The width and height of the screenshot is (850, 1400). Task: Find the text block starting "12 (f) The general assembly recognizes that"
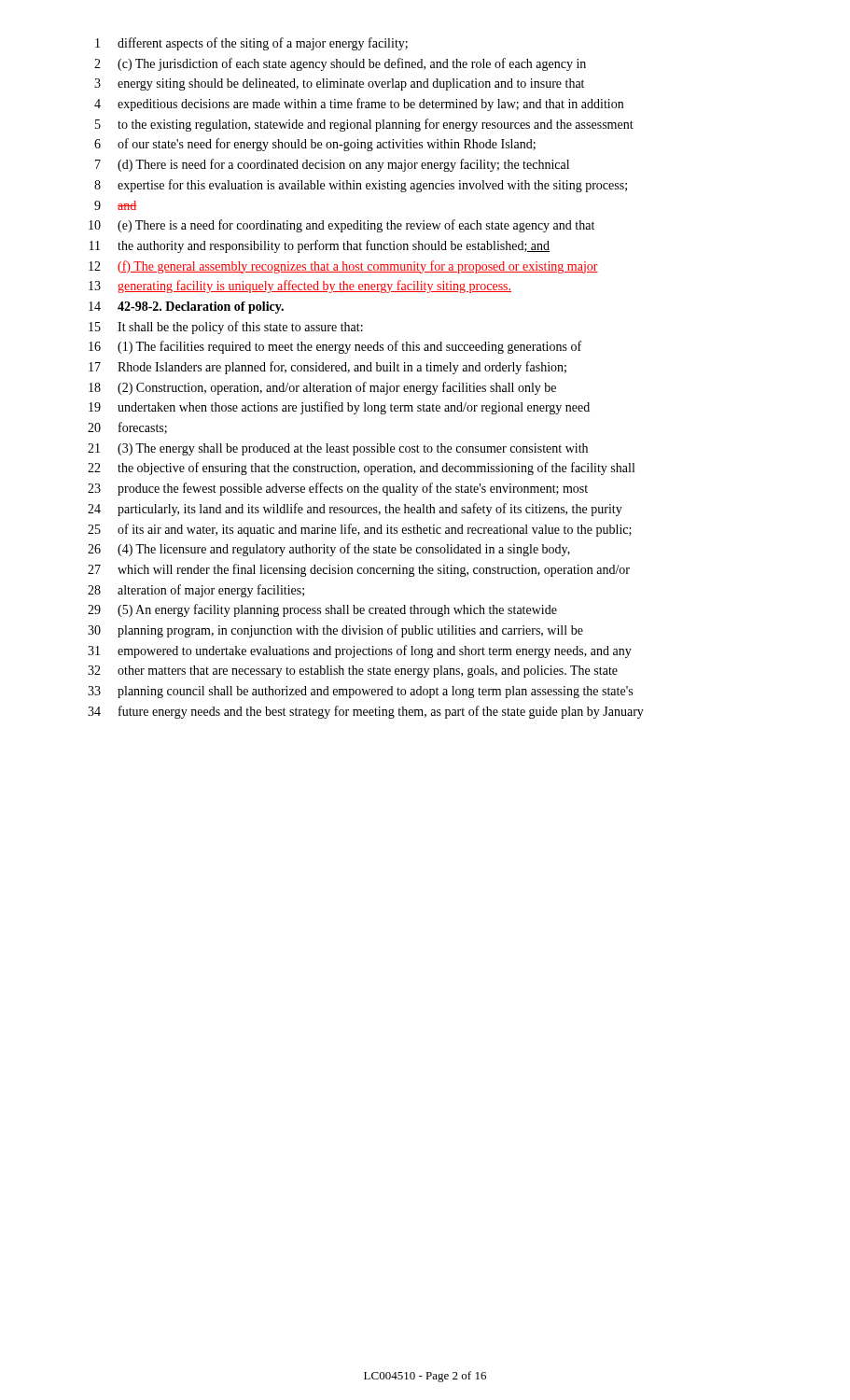click(425, 266)
